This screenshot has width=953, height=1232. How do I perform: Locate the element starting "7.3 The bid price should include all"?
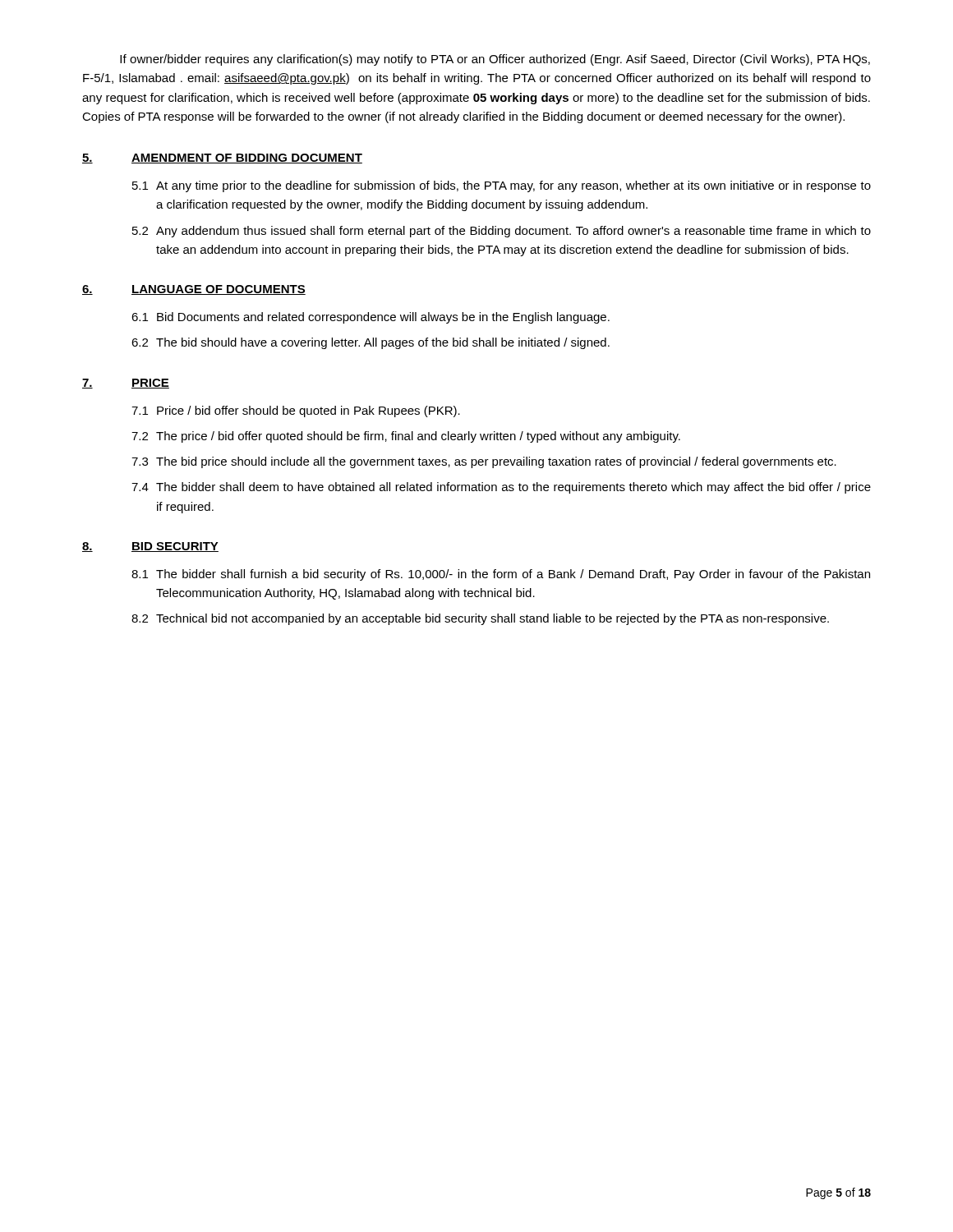click(476, 461)
